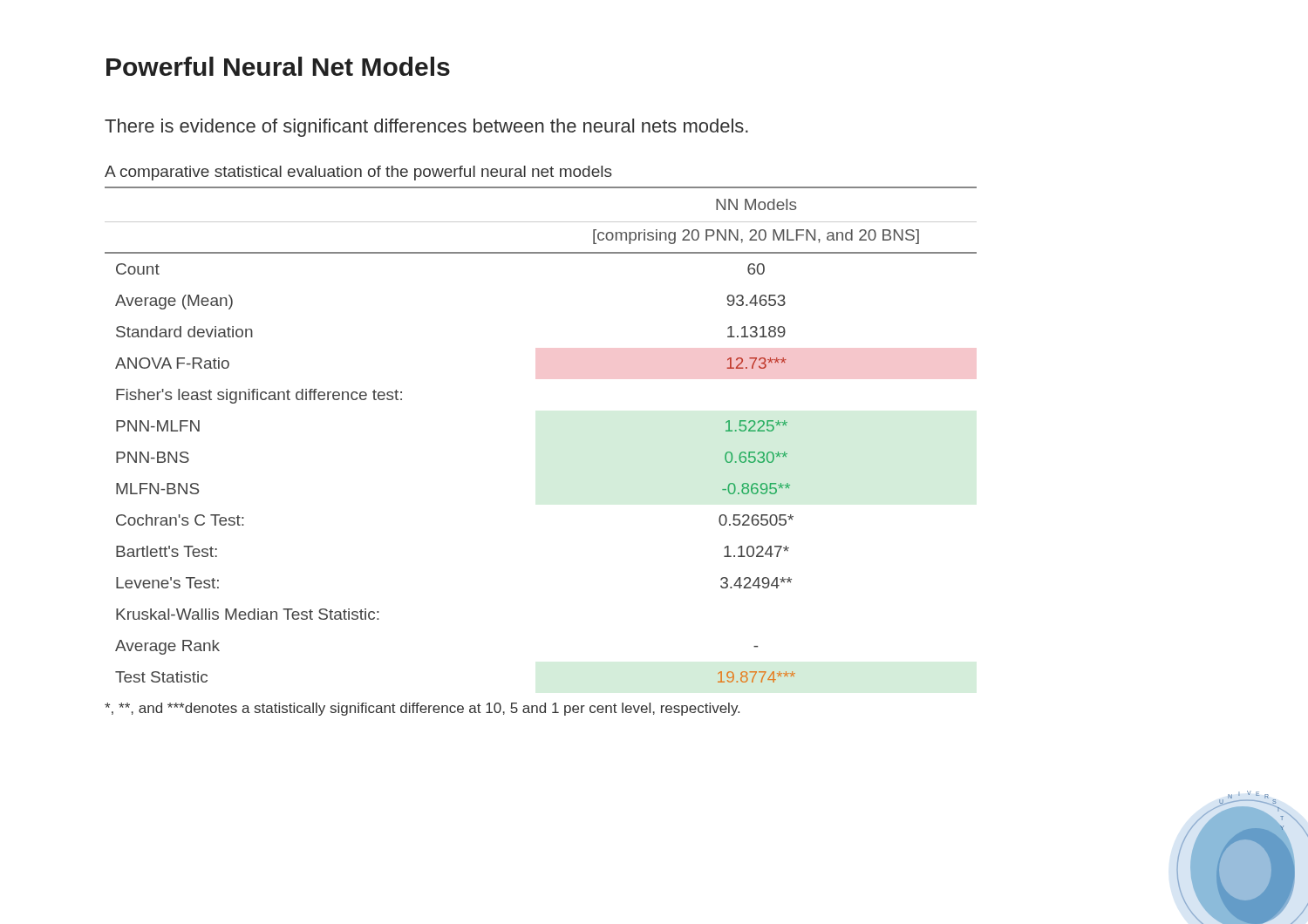Select the footnote that reads ", **, and ***denotes a statistically"
This screenshot has width=1308, height=924.
pyautogui.click(x=541, y=709)
